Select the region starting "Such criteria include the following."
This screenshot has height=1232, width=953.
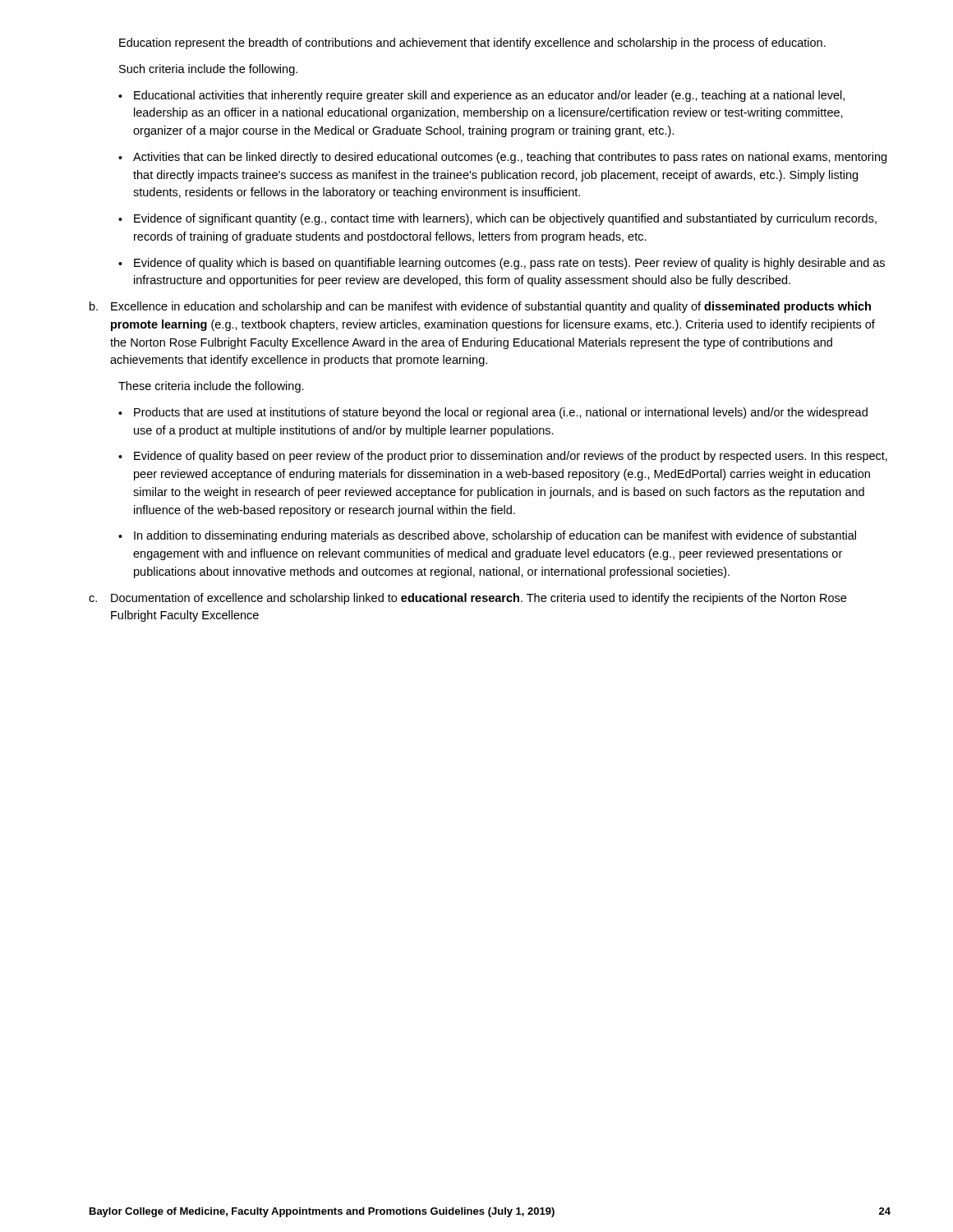tap(208, 69)
